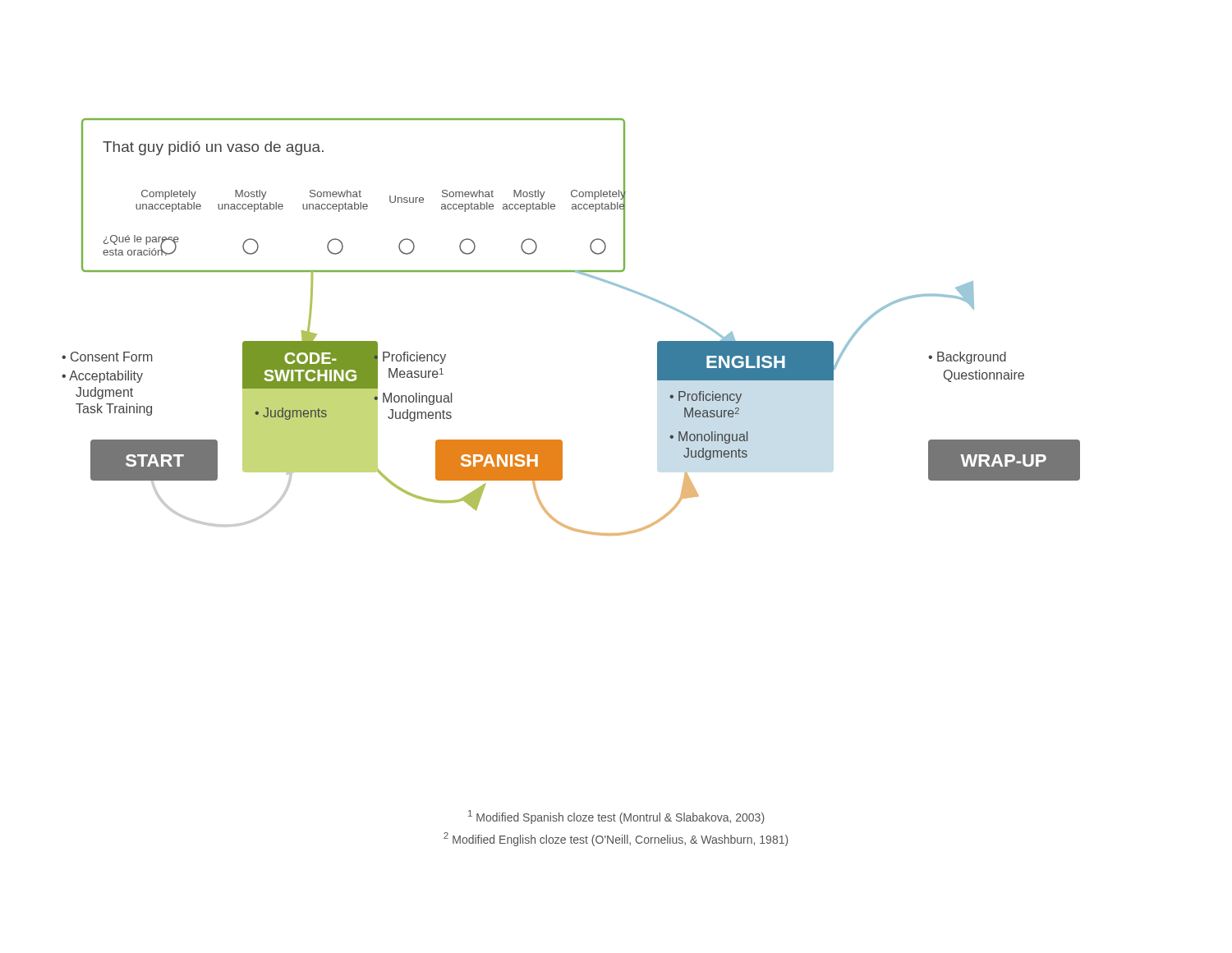This screenshot has height=953, width=1232.
Task: Click on the flowchart
Action: pyautogui.click(x=616, y=435)
